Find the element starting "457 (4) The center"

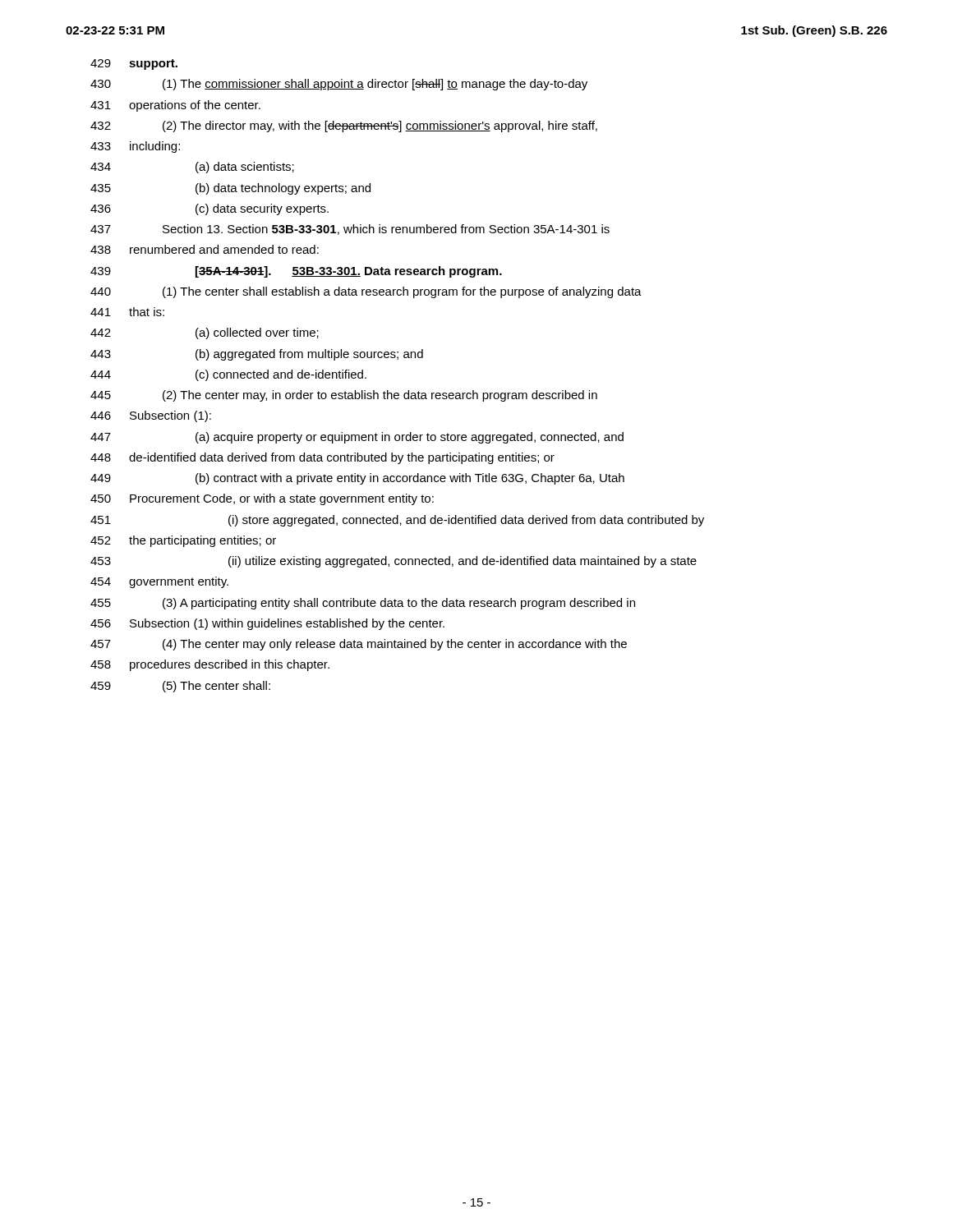coord(476,644)
